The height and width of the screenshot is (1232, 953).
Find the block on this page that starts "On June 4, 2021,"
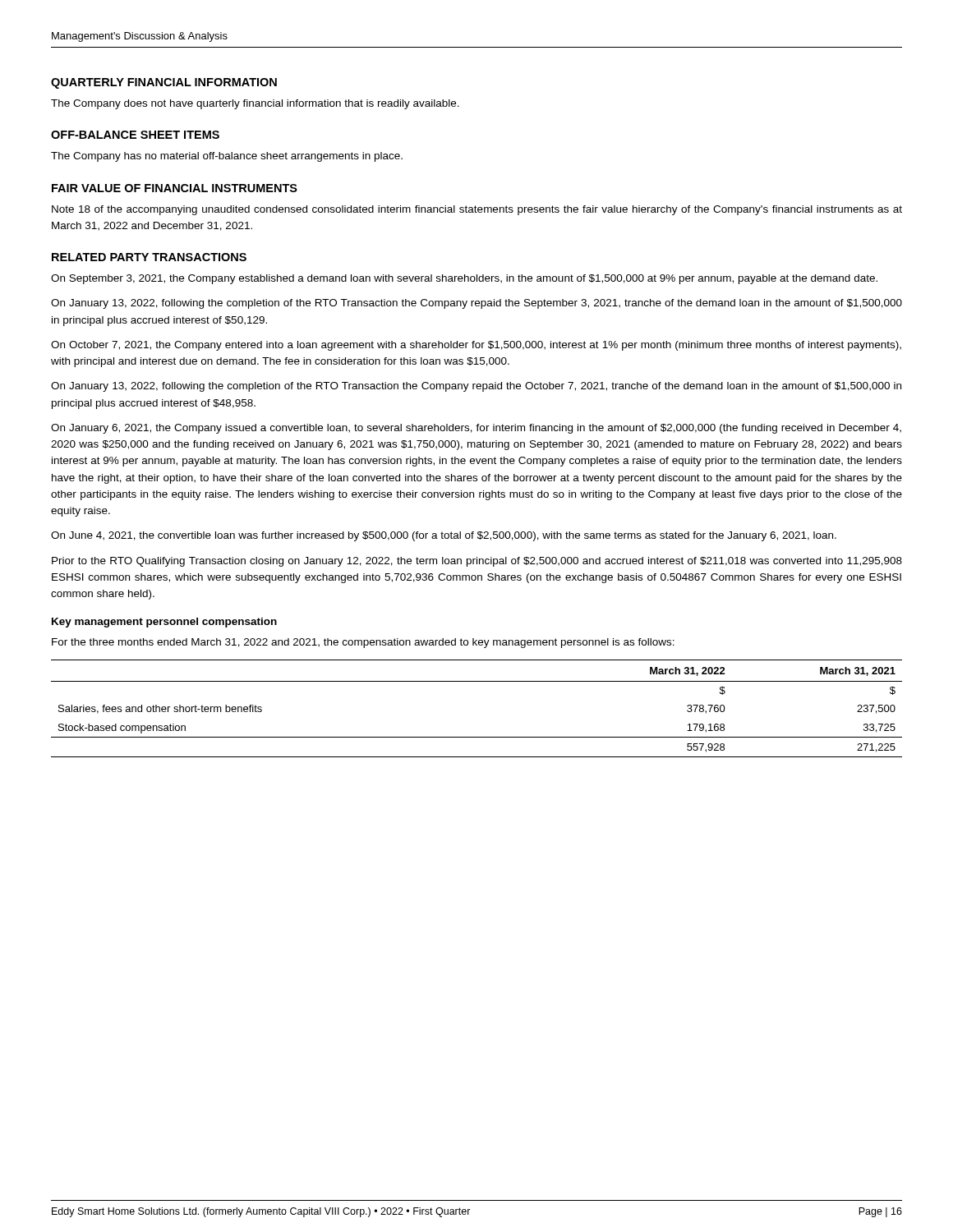[x=444, y=535]
